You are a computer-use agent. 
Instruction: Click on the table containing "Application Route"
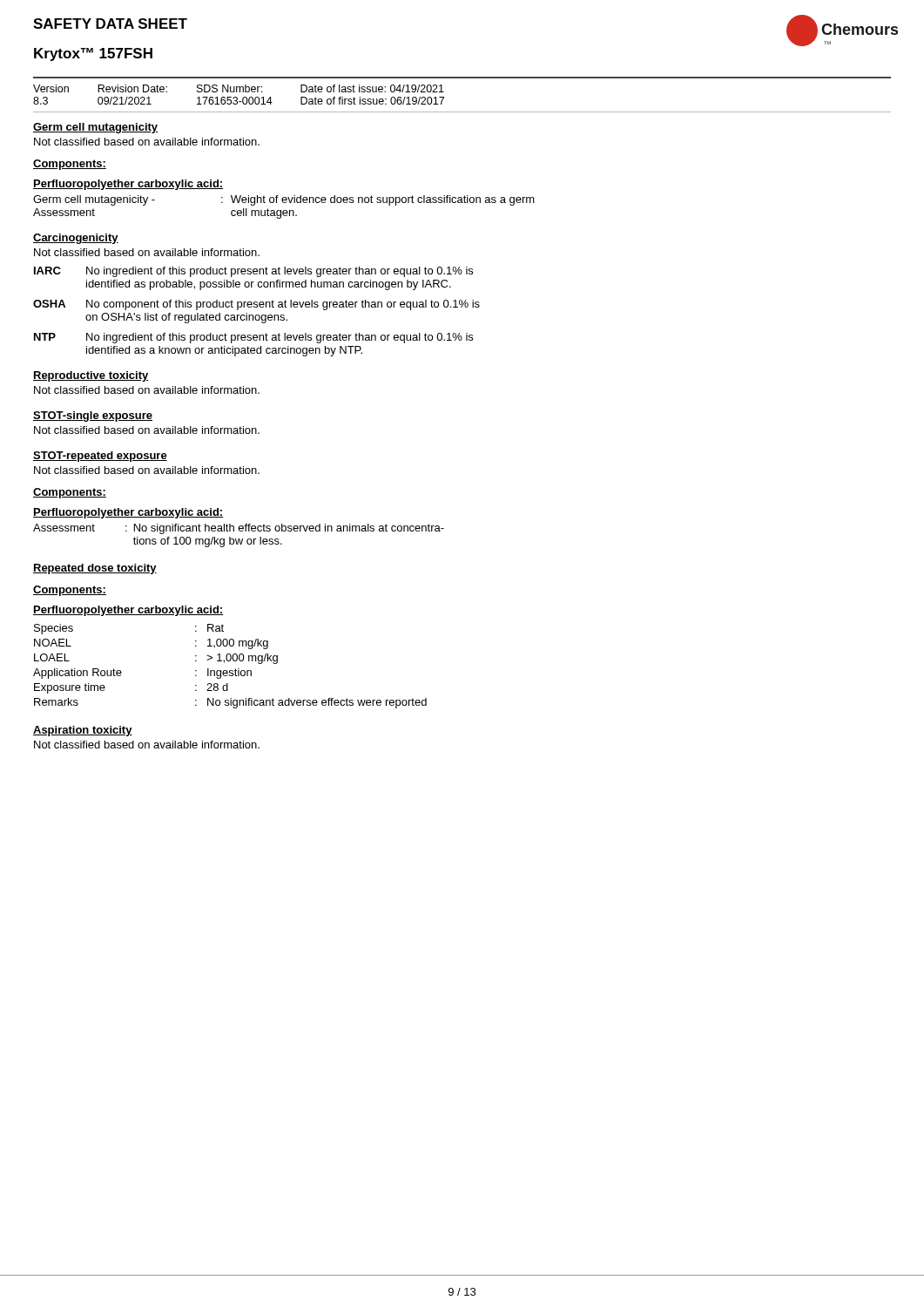coord(462,665)
